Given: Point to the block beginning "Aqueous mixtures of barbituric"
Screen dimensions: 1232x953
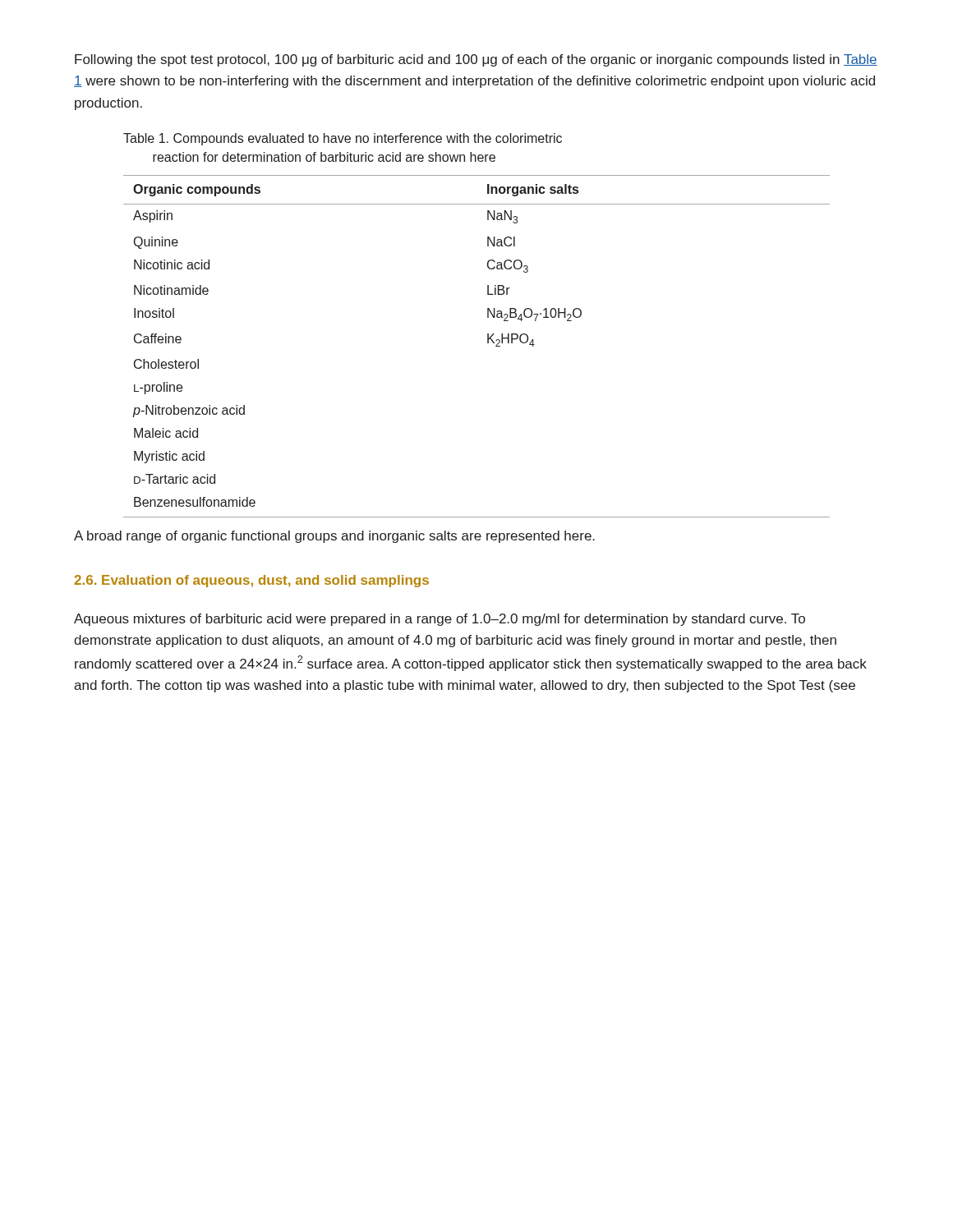Looking at the screenshot, I should click(476, 653).
